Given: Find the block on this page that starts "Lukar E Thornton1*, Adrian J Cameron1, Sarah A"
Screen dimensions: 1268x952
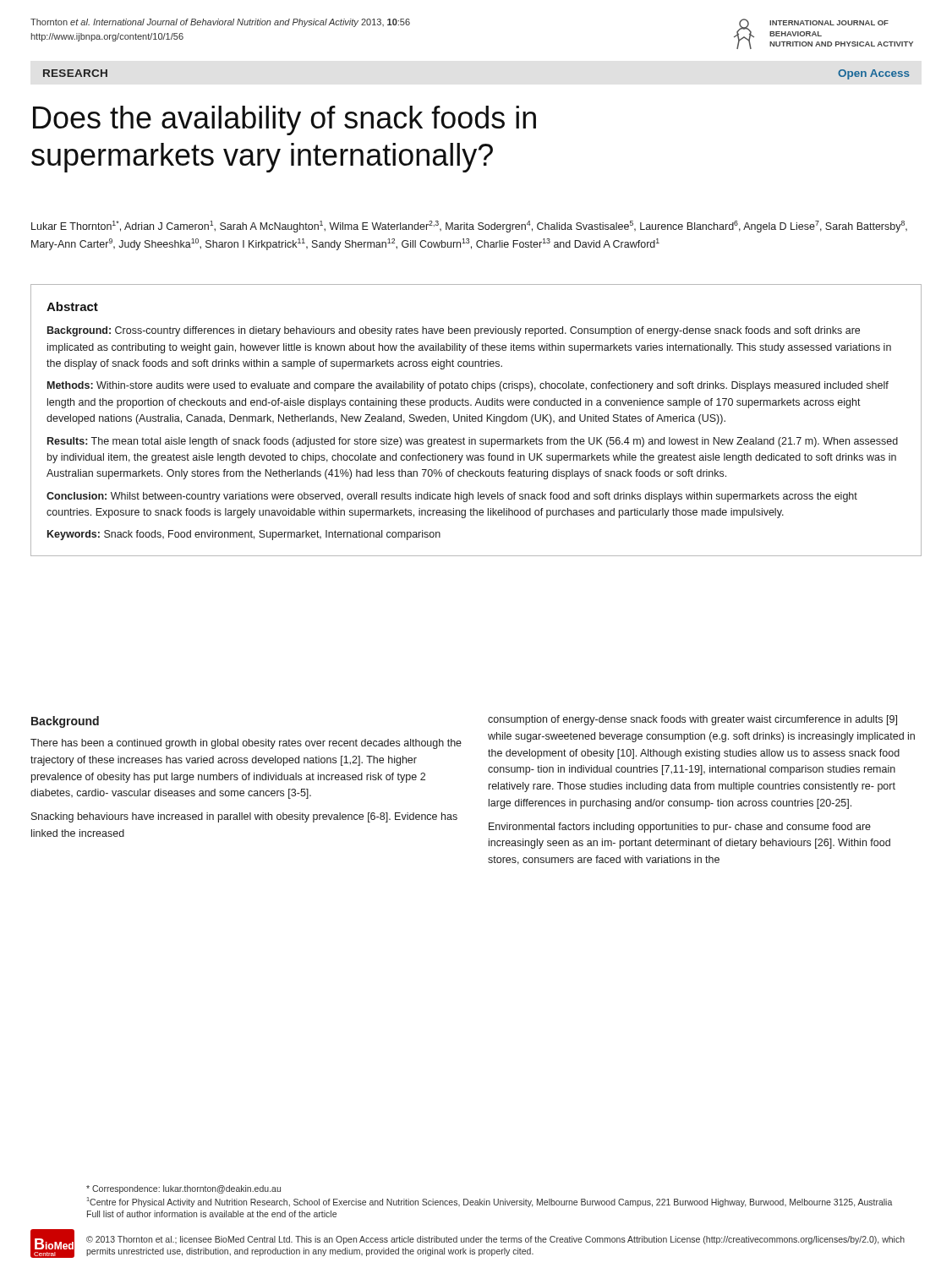Looking at the screenshot, I should [469, 234].
